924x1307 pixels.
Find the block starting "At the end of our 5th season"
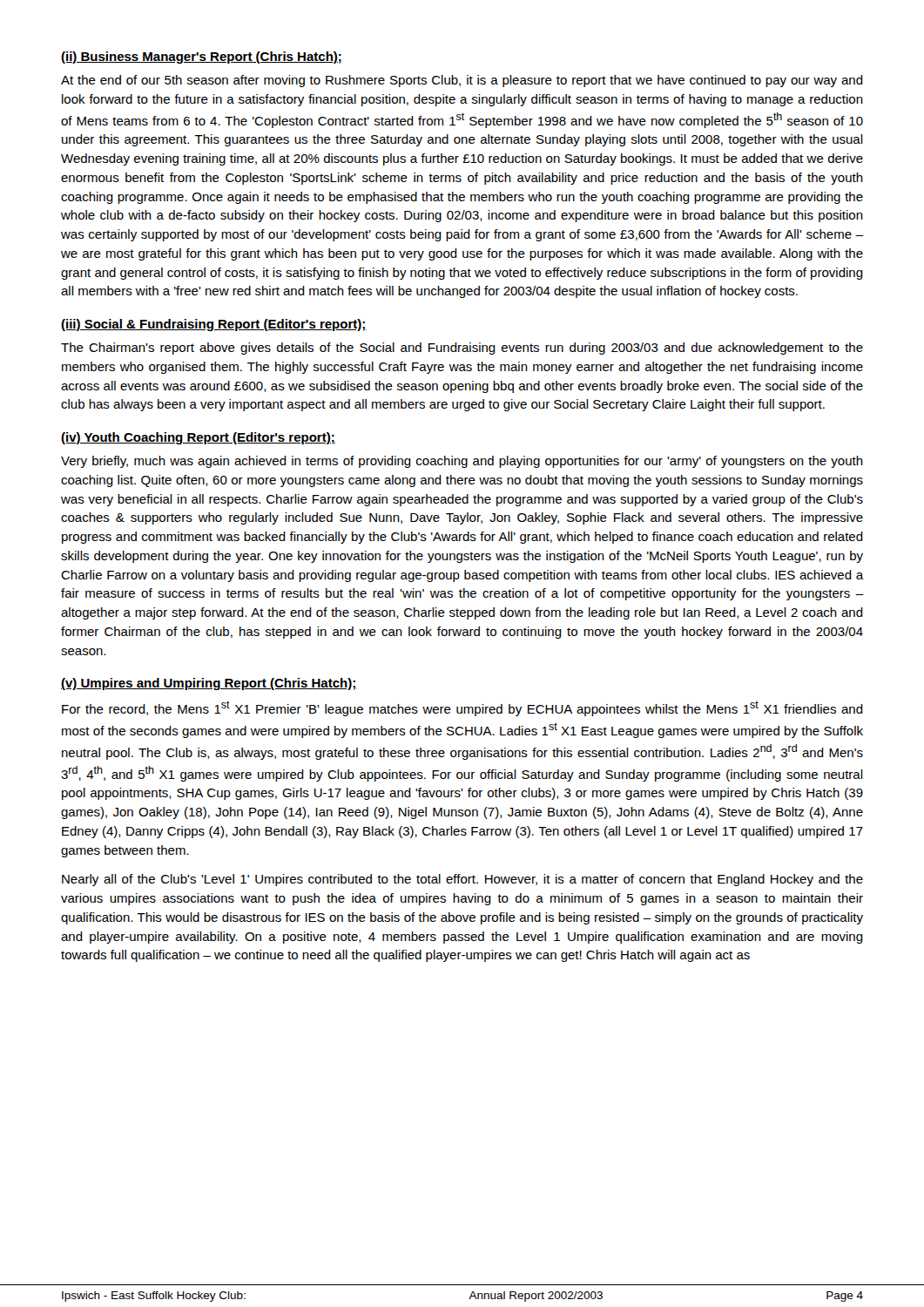(462, 185)
